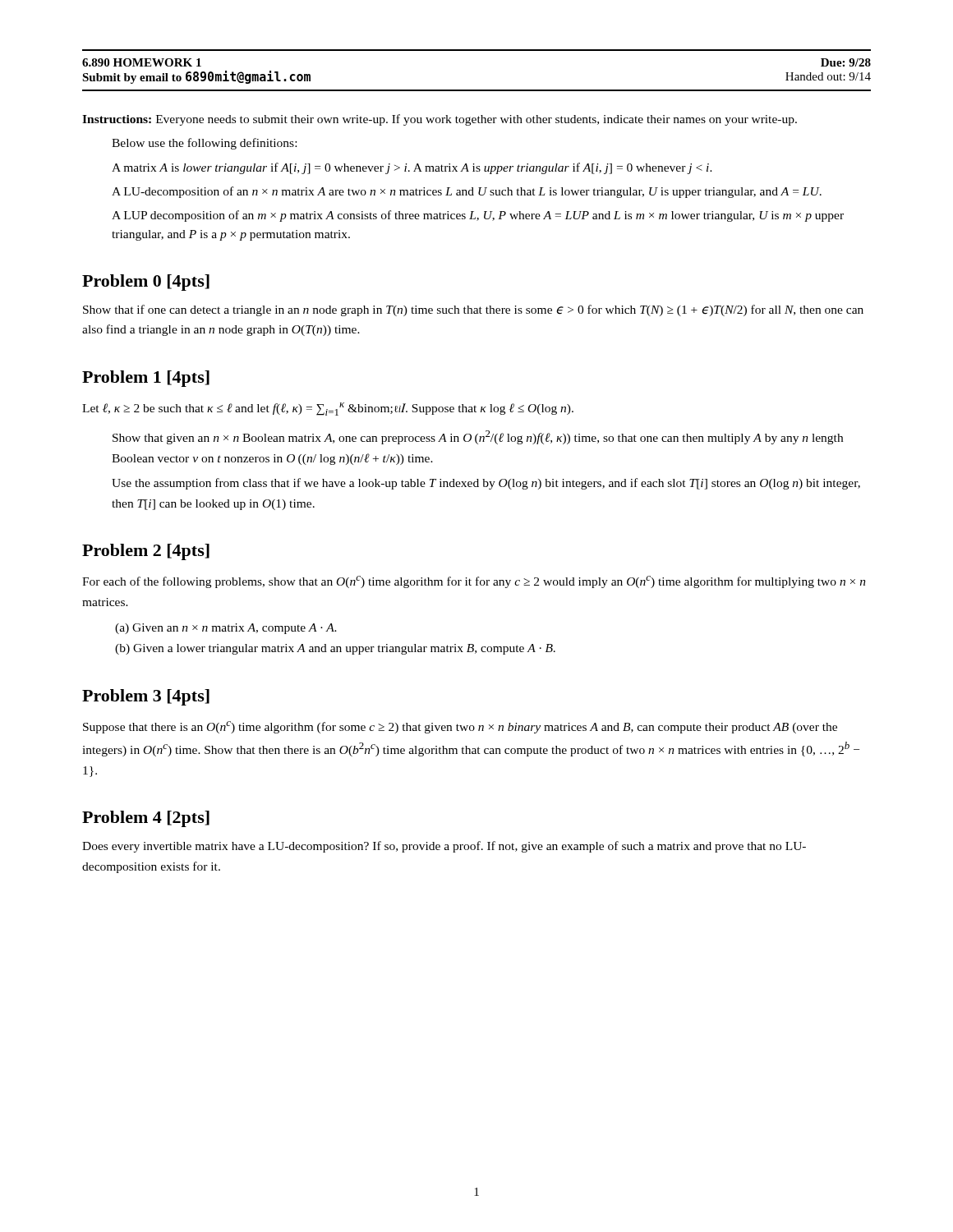Viewport: 953px width, 1232px height.
Task: Locate the list item that says "(b) Given a lower triangular matrix A"
Action: point(336,648)
